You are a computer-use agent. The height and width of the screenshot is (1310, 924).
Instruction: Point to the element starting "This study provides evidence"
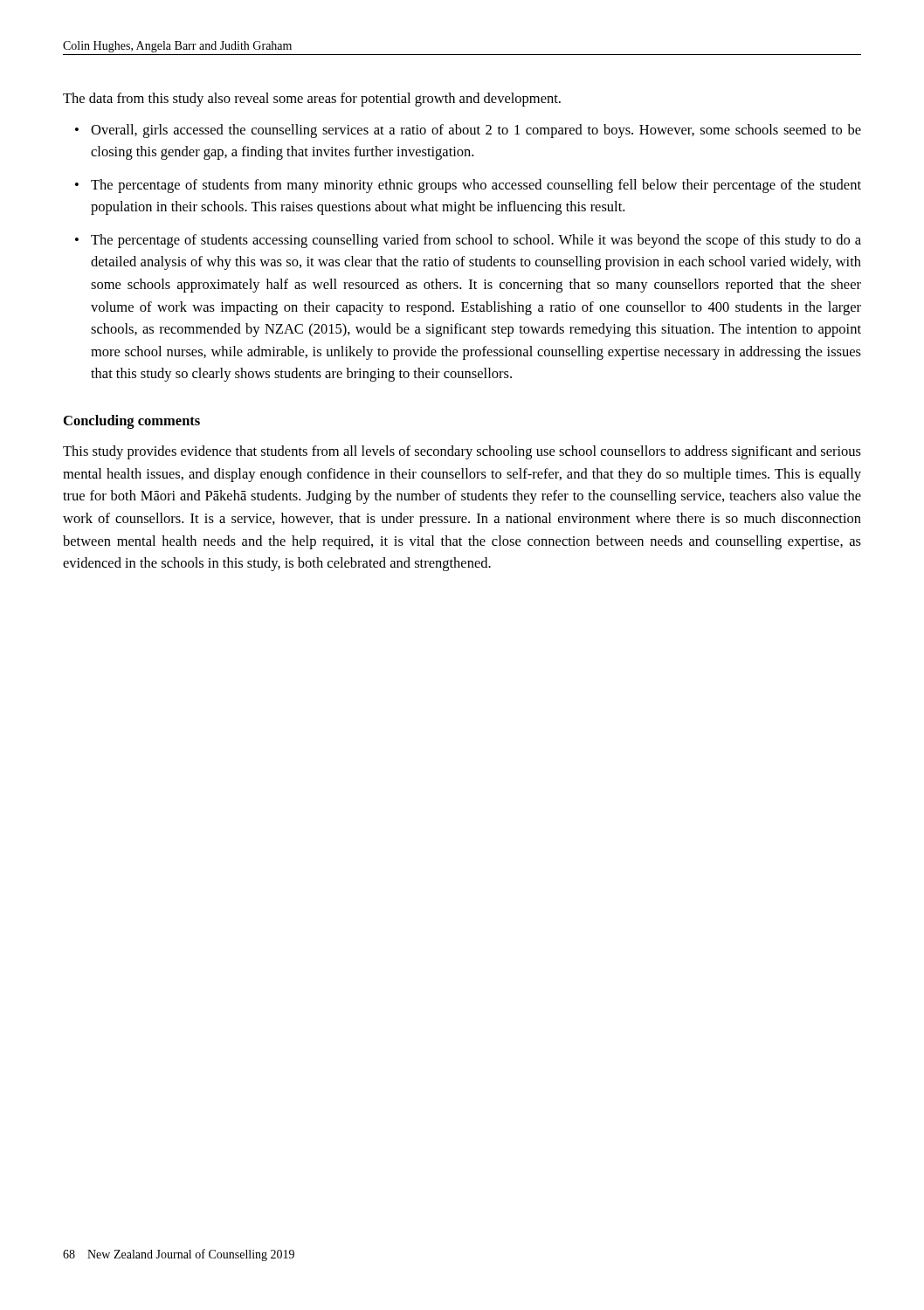coord(462,507)
